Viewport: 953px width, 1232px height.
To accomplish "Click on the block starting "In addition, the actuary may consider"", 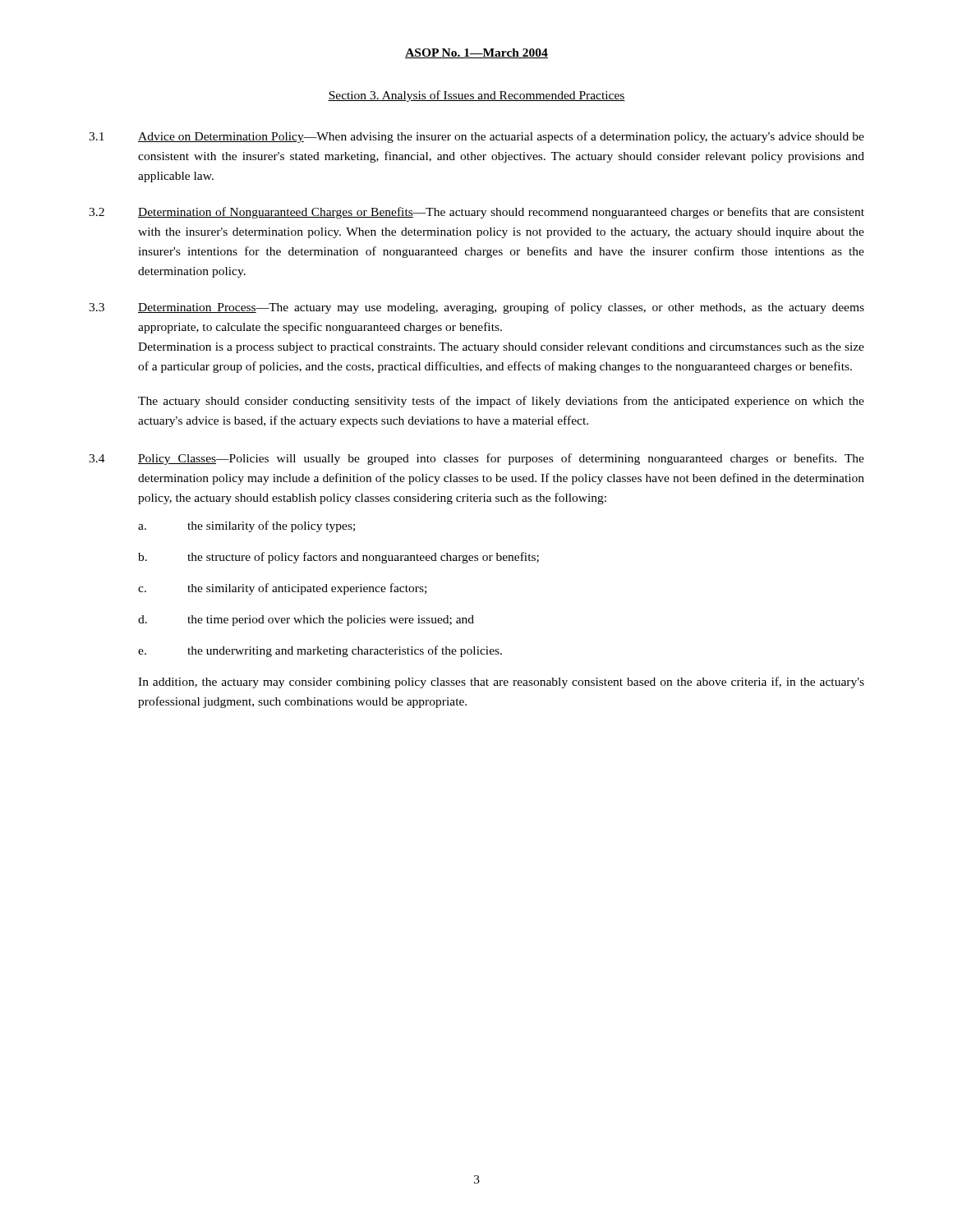I will [501, 691].
